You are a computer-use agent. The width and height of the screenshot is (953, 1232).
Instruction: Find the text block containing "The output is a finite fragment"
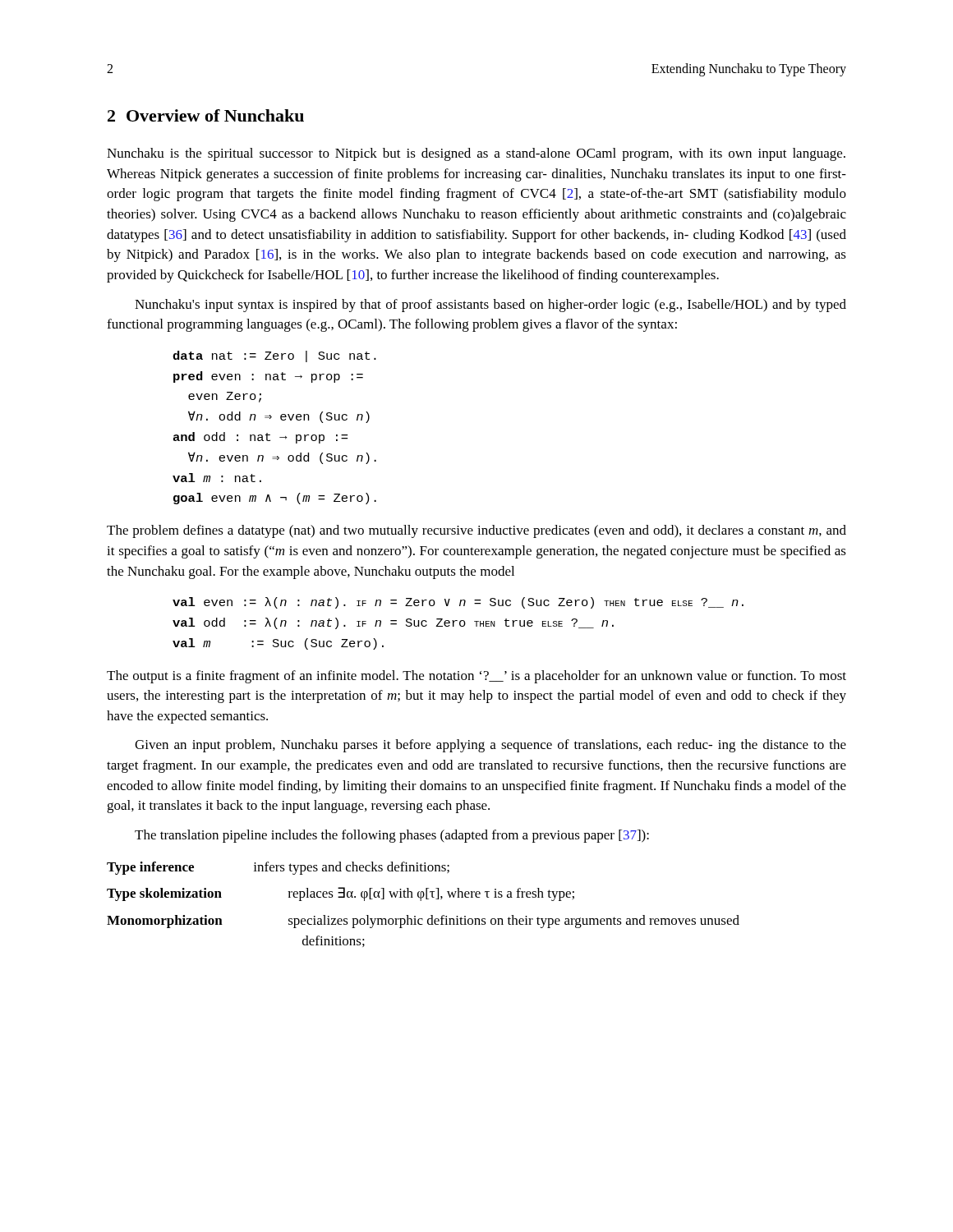point(476,695)
